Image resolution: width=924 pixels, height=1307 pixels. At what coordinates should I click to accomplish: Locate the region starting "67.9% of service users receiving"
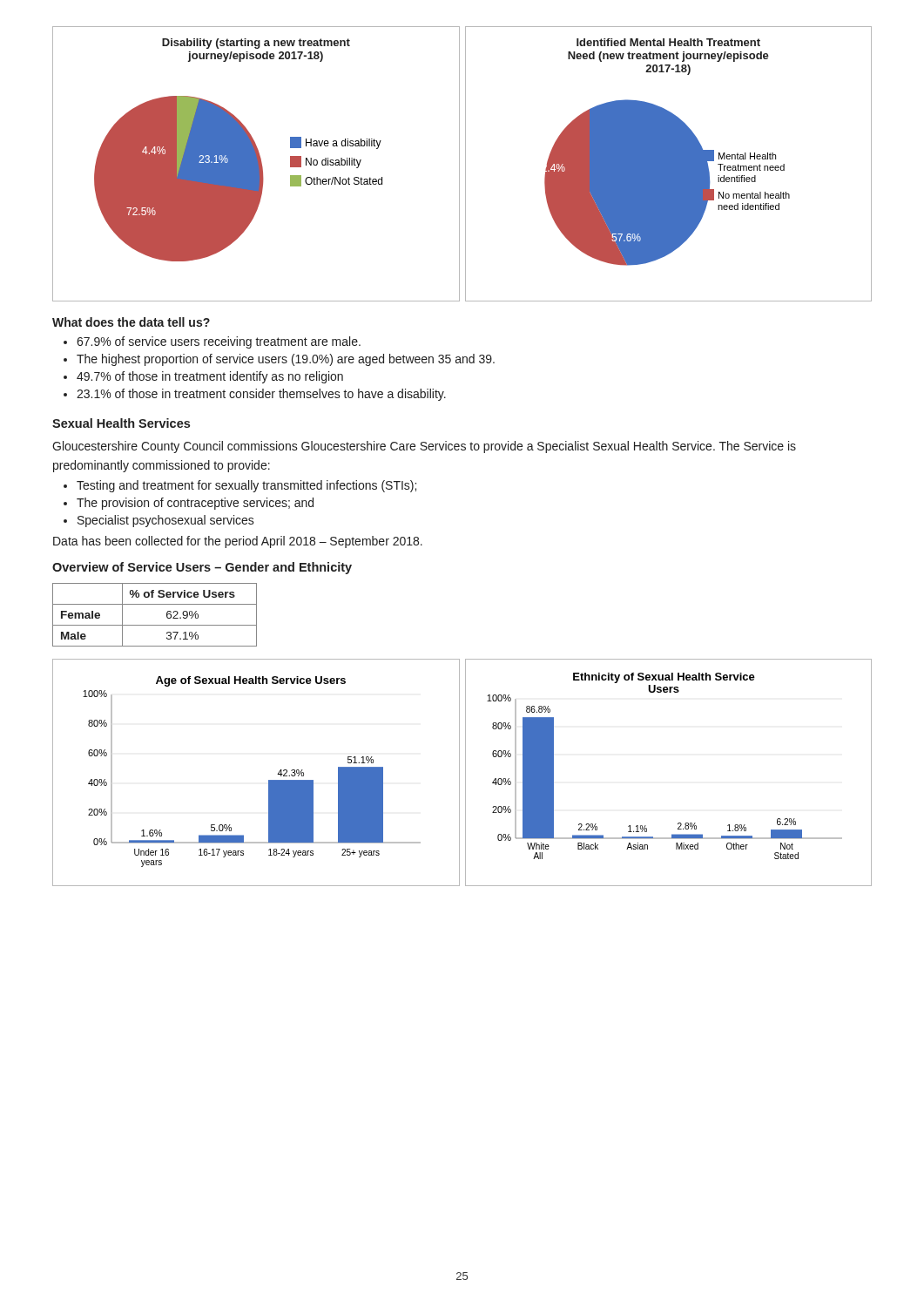click(219, 342)
